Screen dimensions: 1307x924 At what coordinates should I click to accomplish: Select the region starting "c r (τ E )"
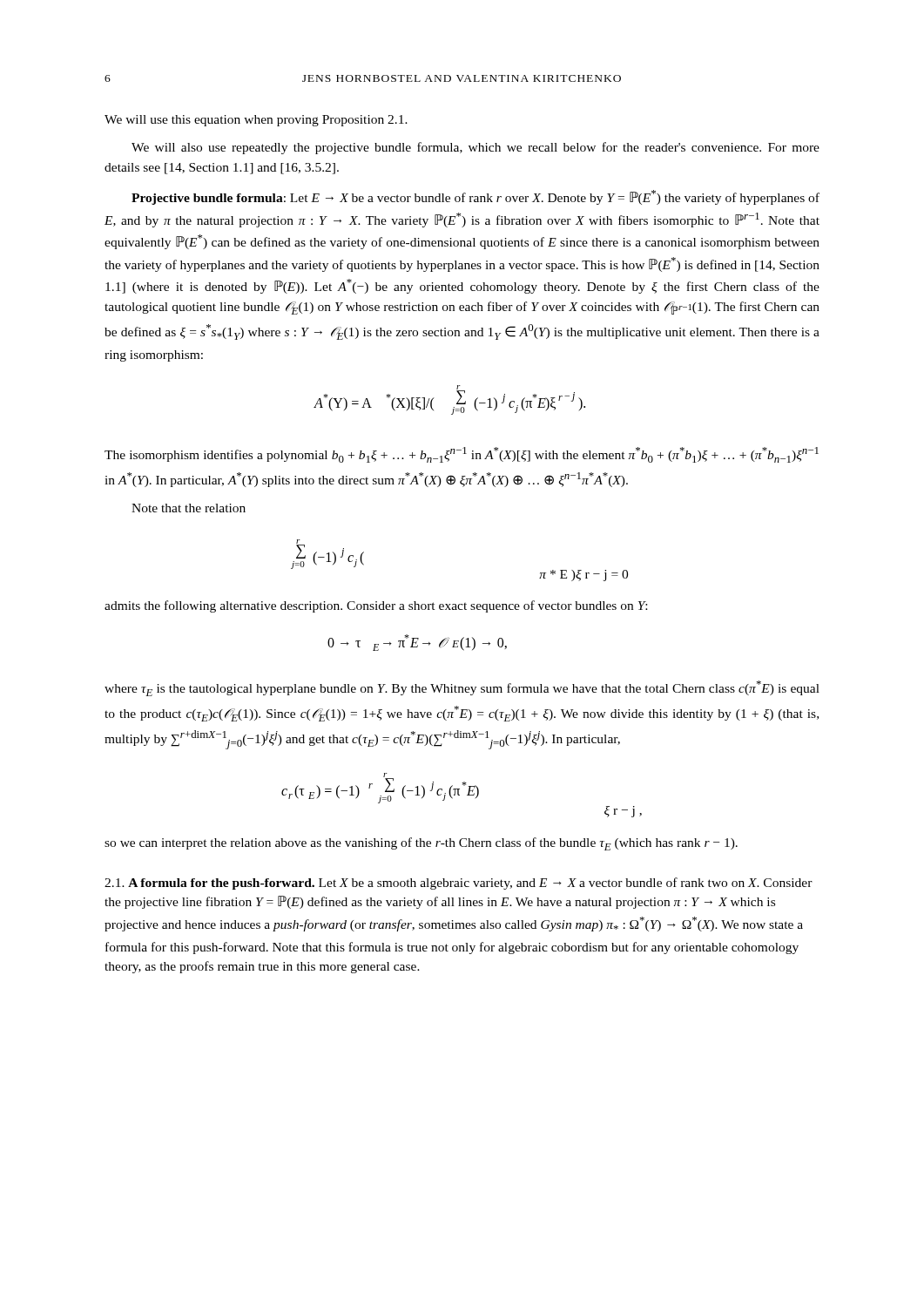pyautogui.click(x=462, y=791)
